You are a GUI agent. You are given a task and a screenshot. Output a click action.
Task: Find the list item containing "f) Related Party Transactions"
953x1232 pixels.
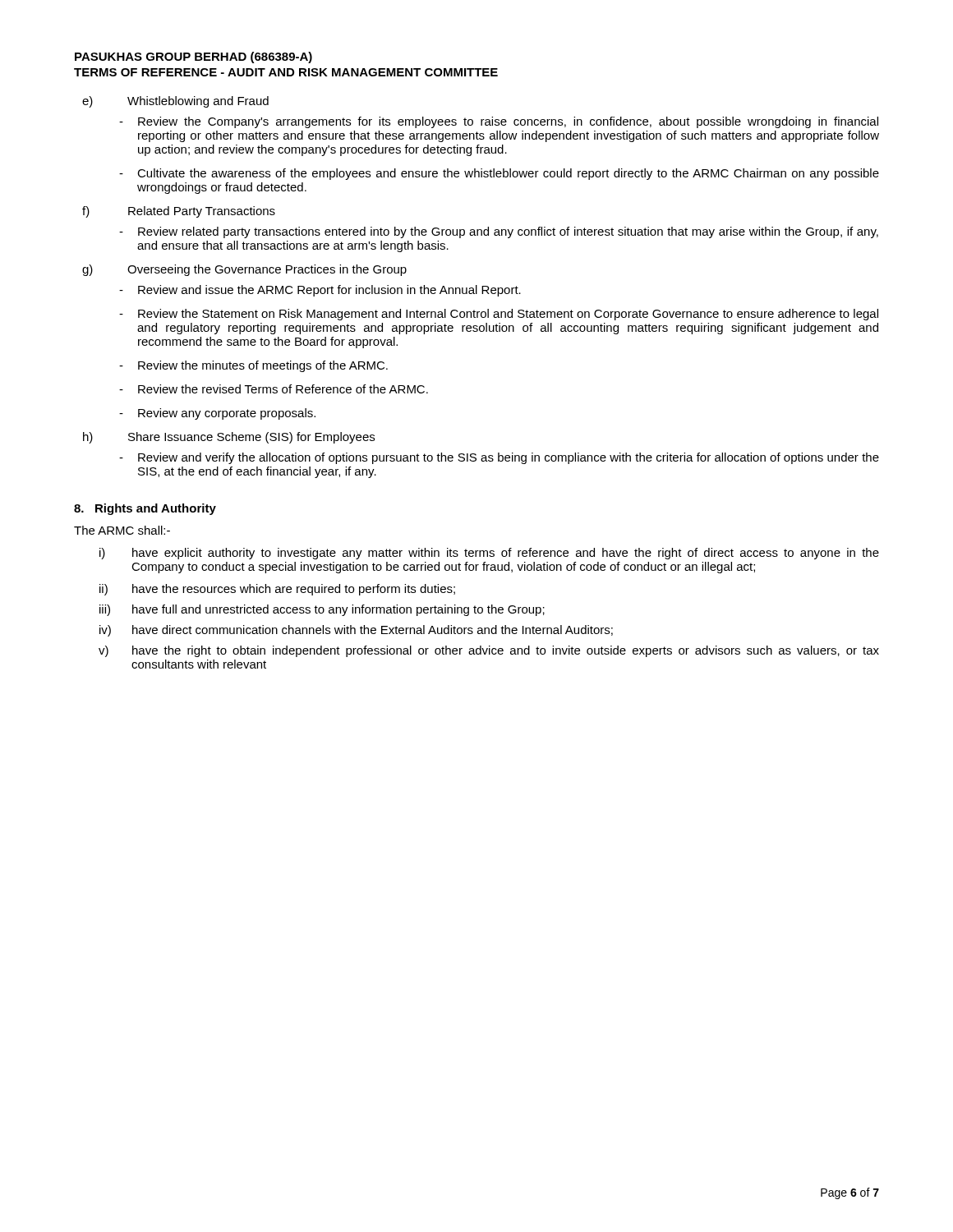click(179, 212)
